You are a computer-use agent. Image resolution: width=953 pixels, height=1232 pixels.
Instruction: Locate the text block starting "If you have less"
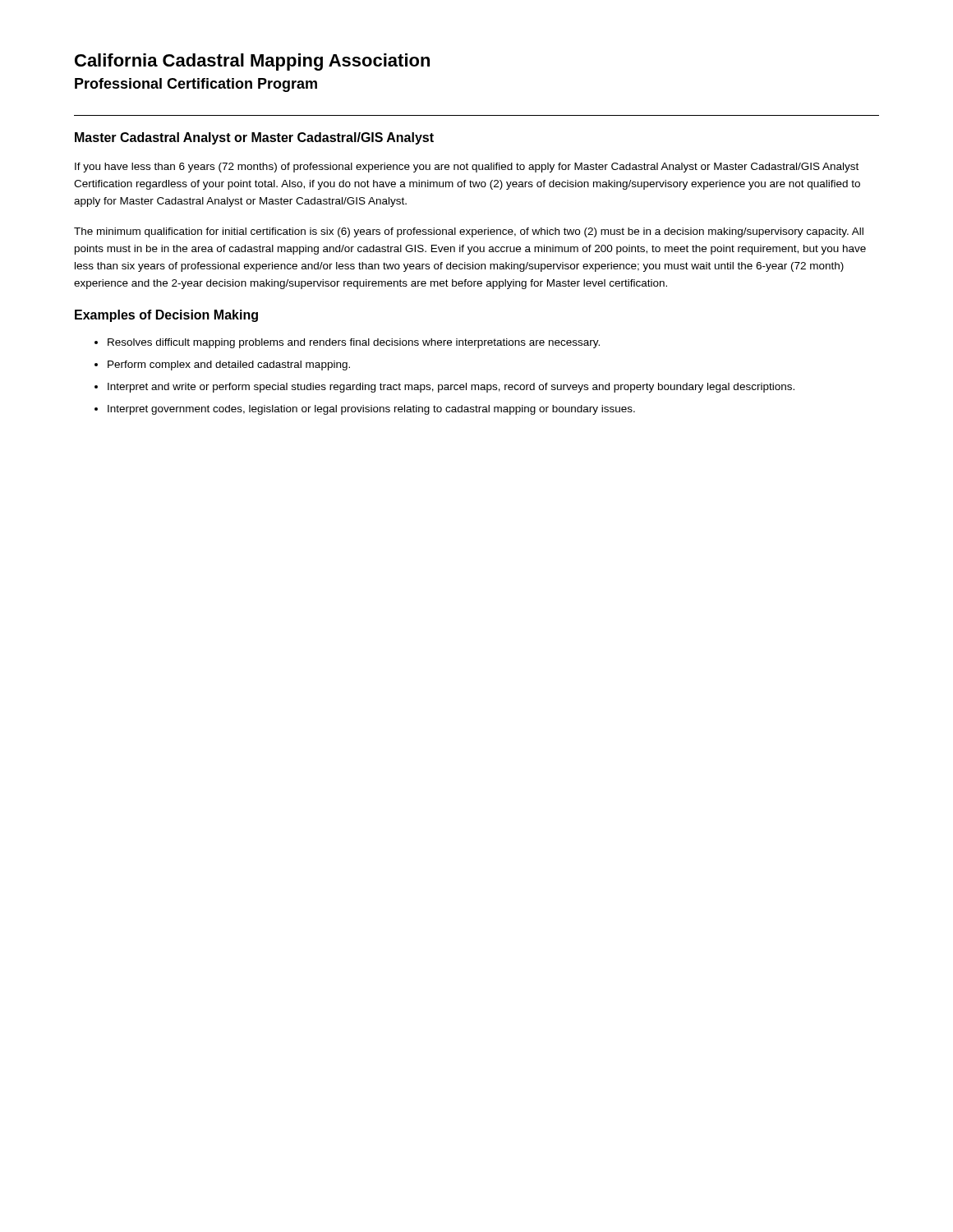[476, 184]
